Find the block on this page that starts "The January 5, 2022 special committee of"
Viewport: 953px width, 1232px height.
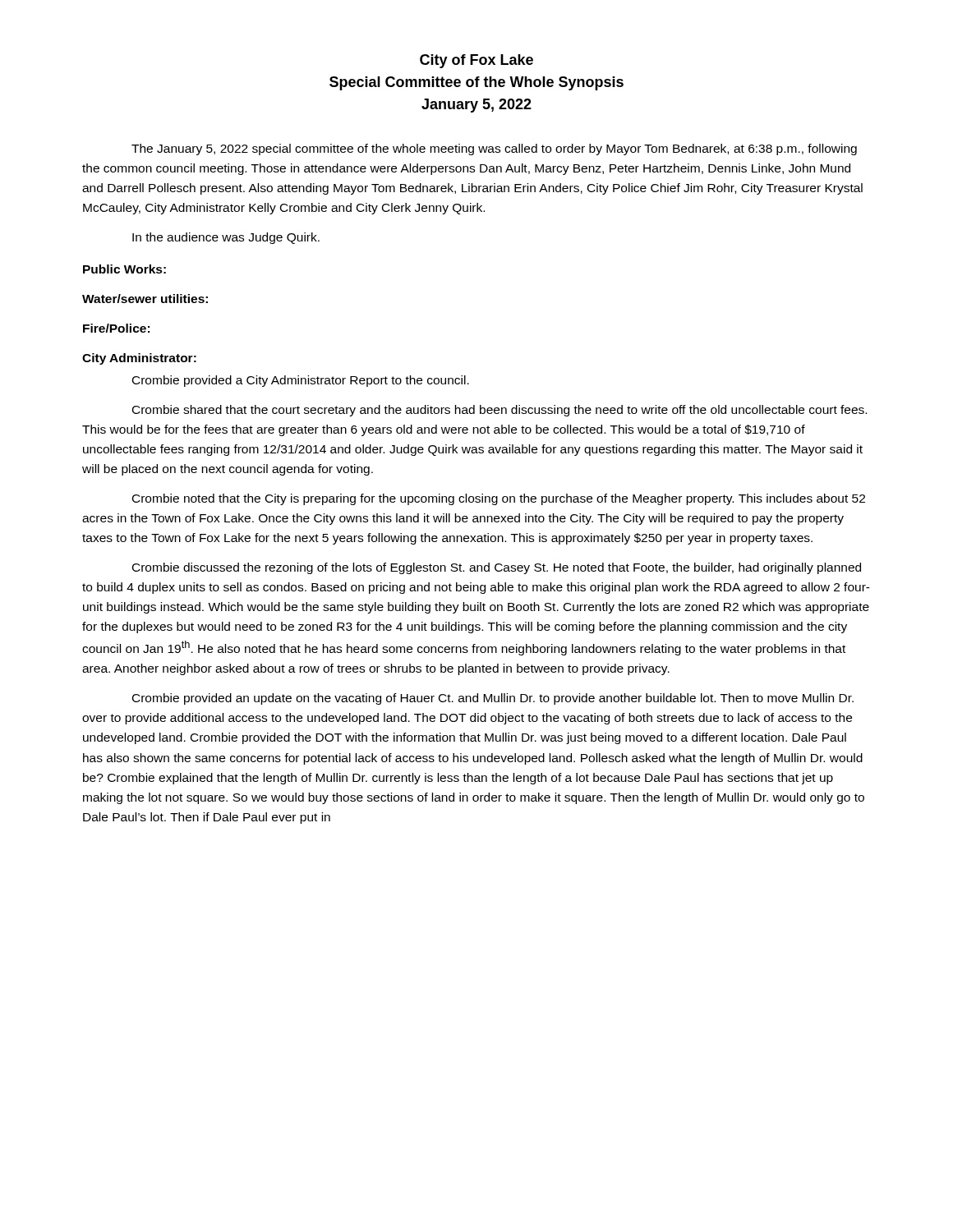click(x=476, y=178)
